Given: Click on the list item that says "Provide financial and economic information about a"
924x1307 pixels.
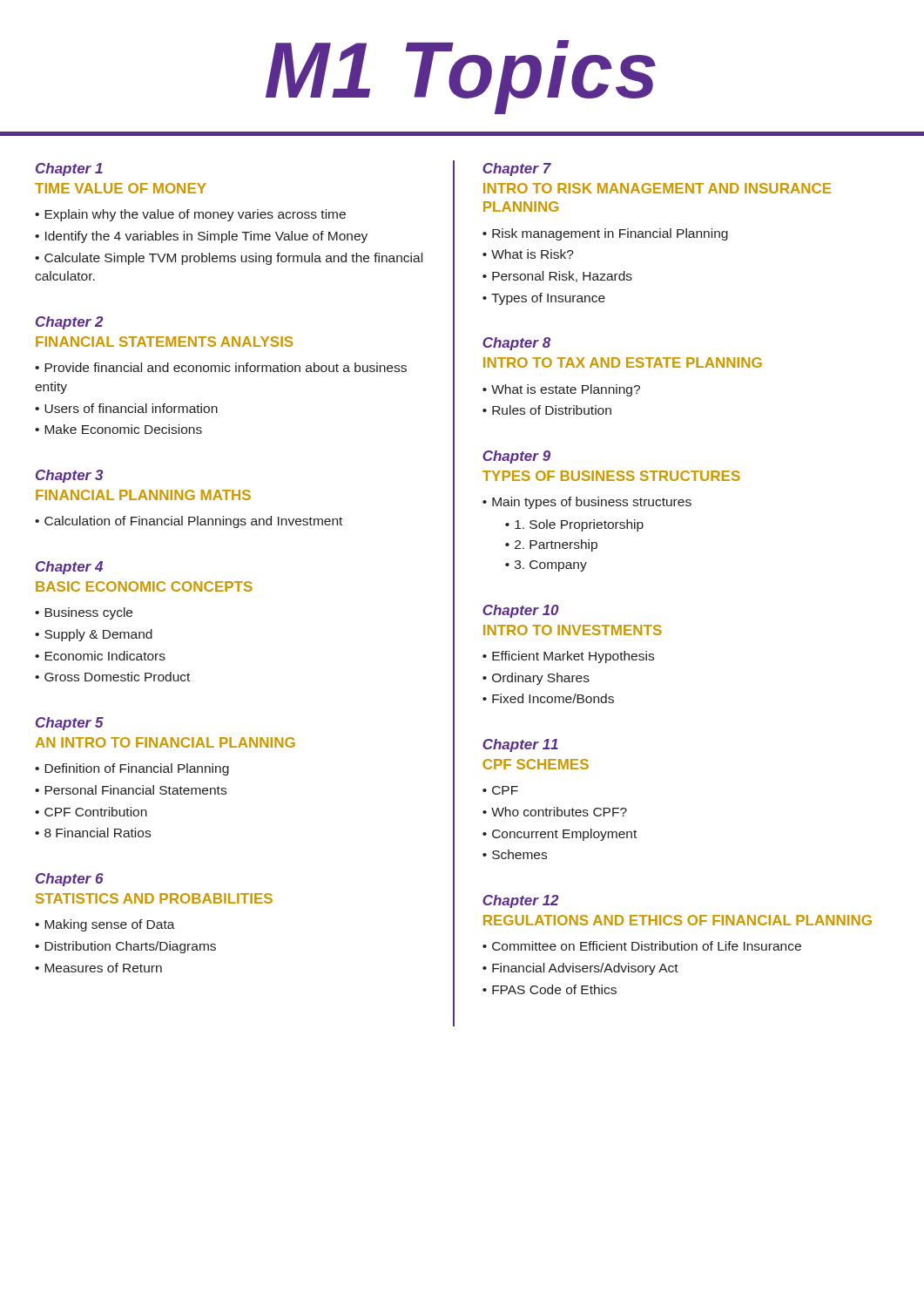Looking at the screenshot, I should click(221, 377).
